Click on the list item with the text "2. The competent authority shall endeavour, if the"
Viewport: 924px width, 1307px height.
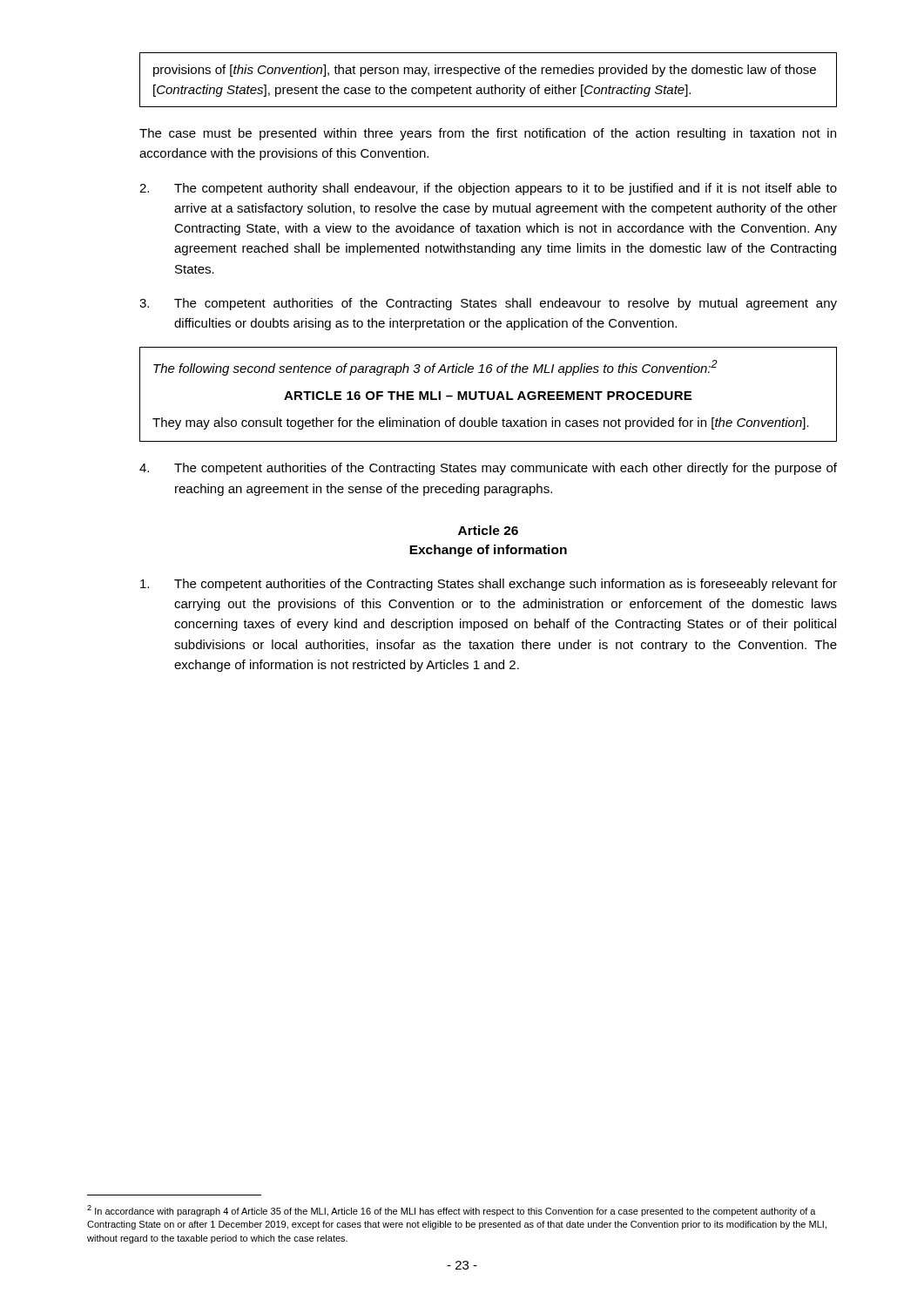click(x=488, y=228)
